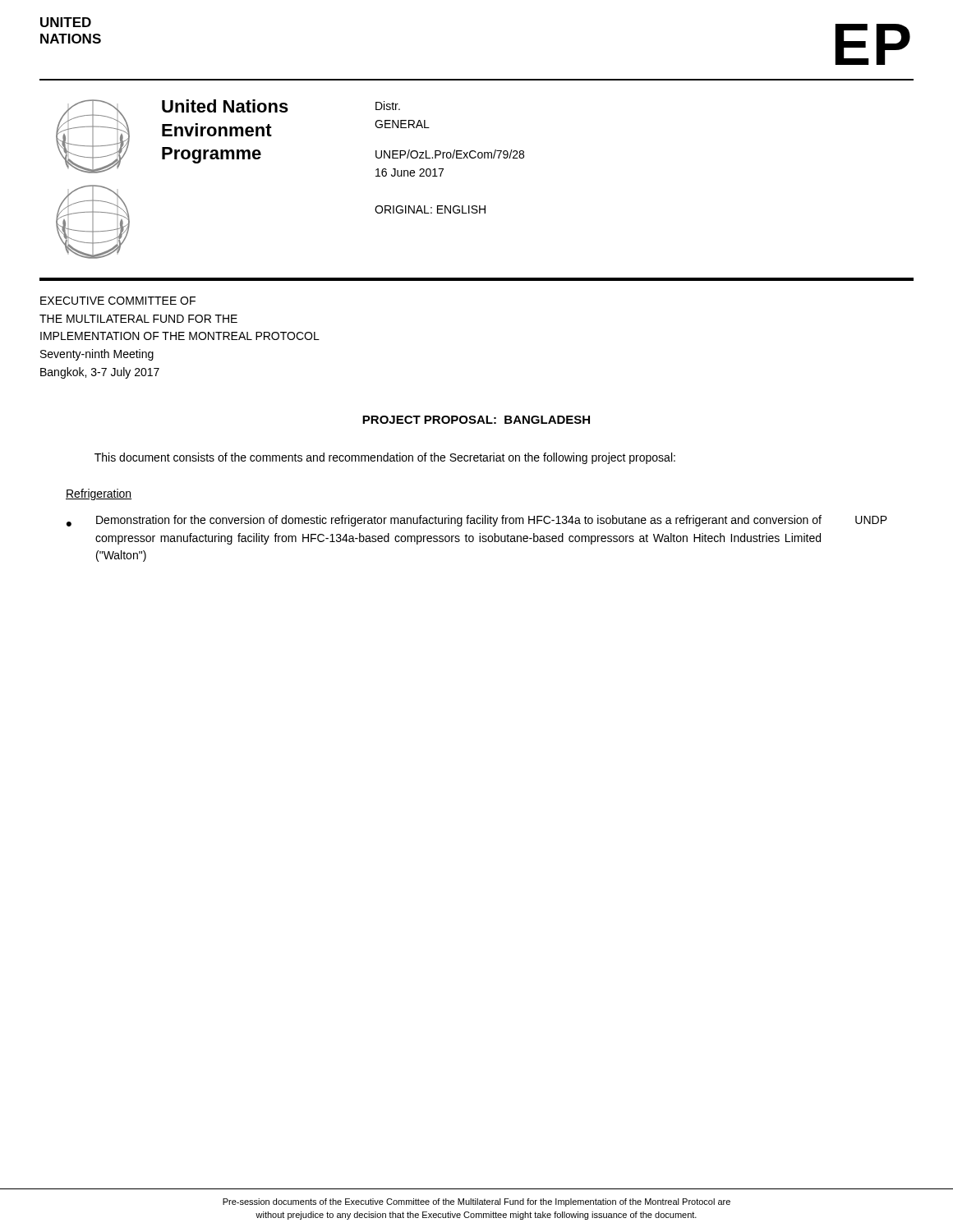Locate the text block that reads "This document consists of the comments and recommendation"
Screen dimensions: 1232x953
point(371,458)
